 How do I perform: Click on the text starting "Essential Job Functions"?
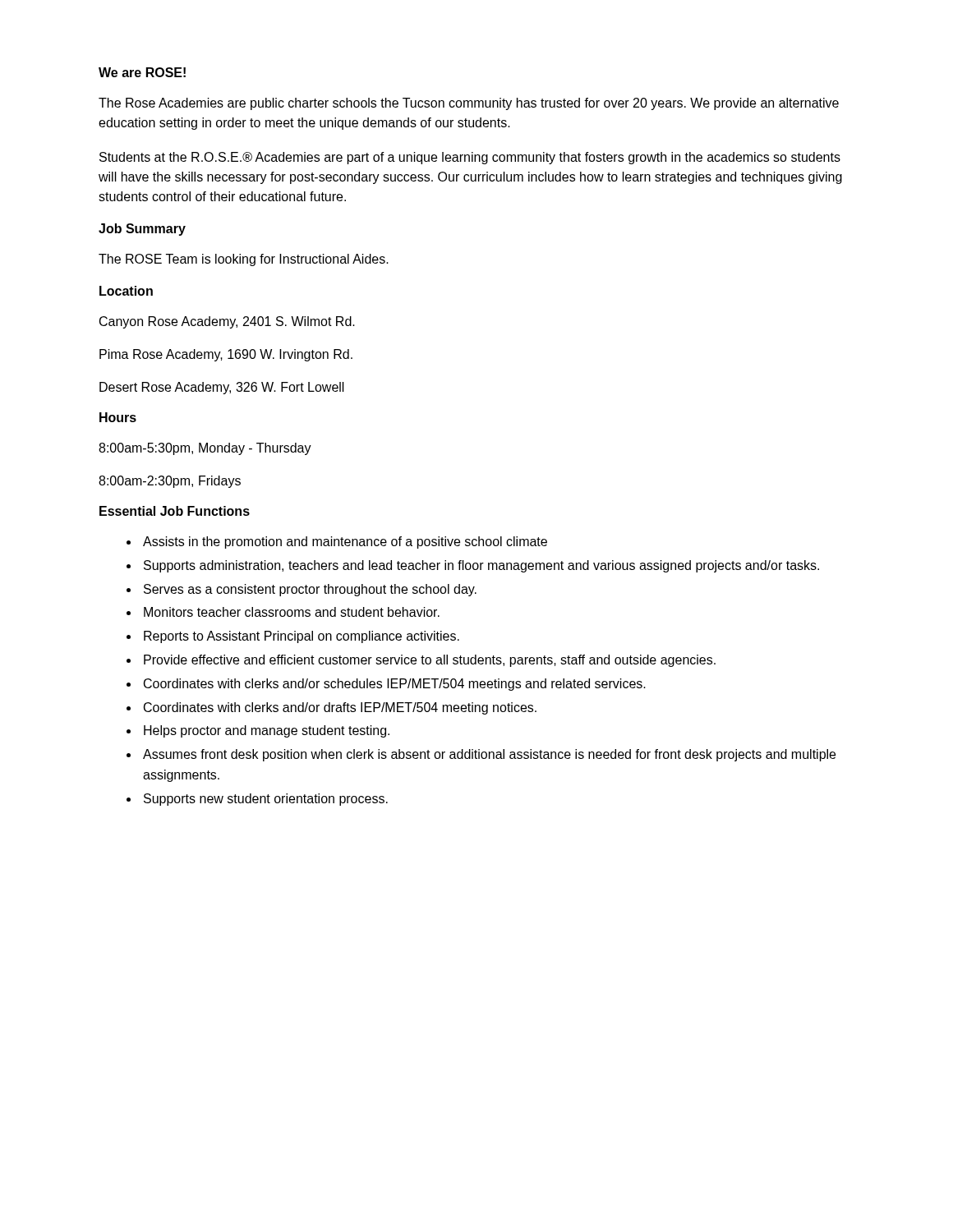pyautogui.click(x=174, y=511)
